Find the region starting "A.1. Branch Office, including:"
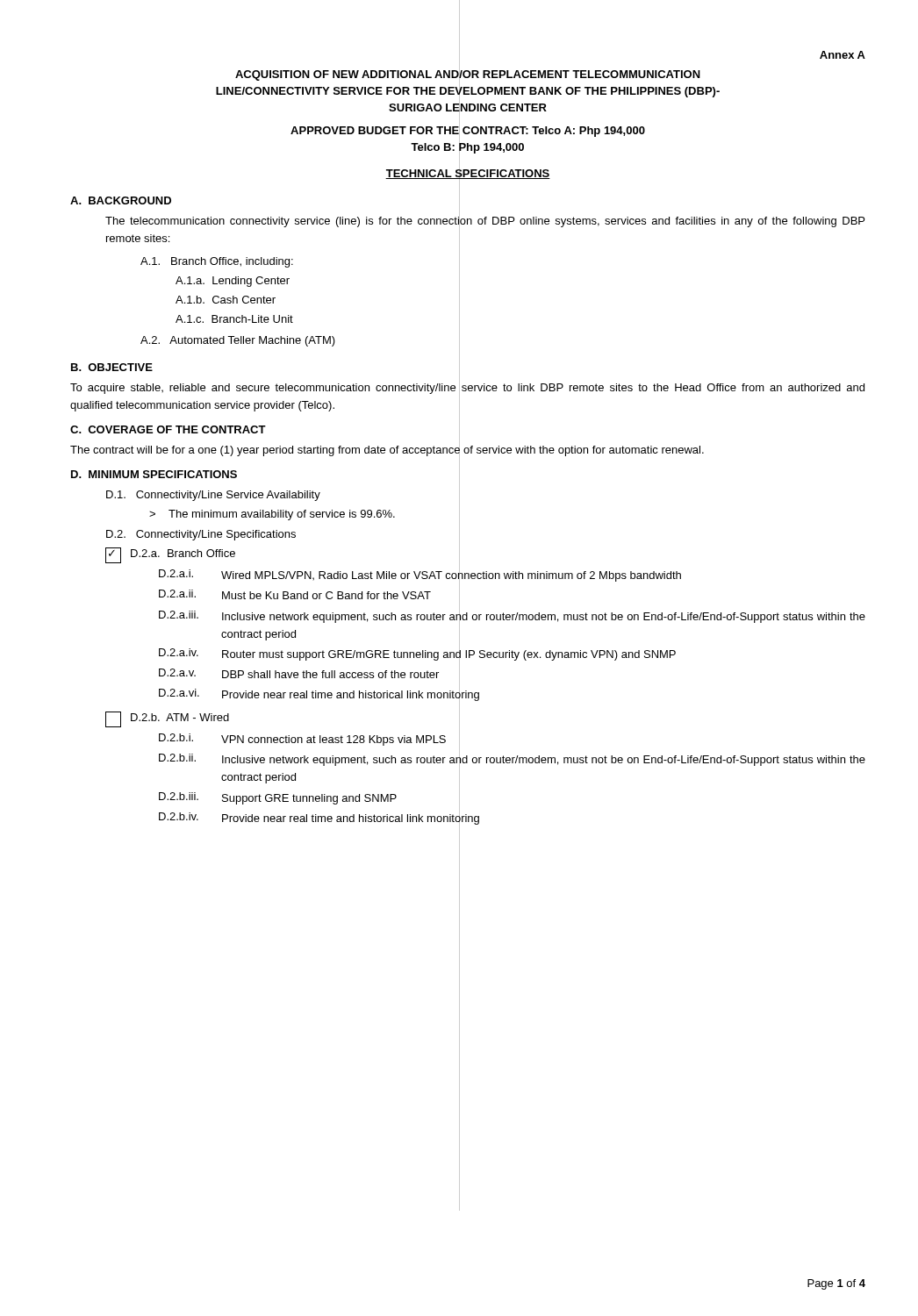 pos(217,261)
